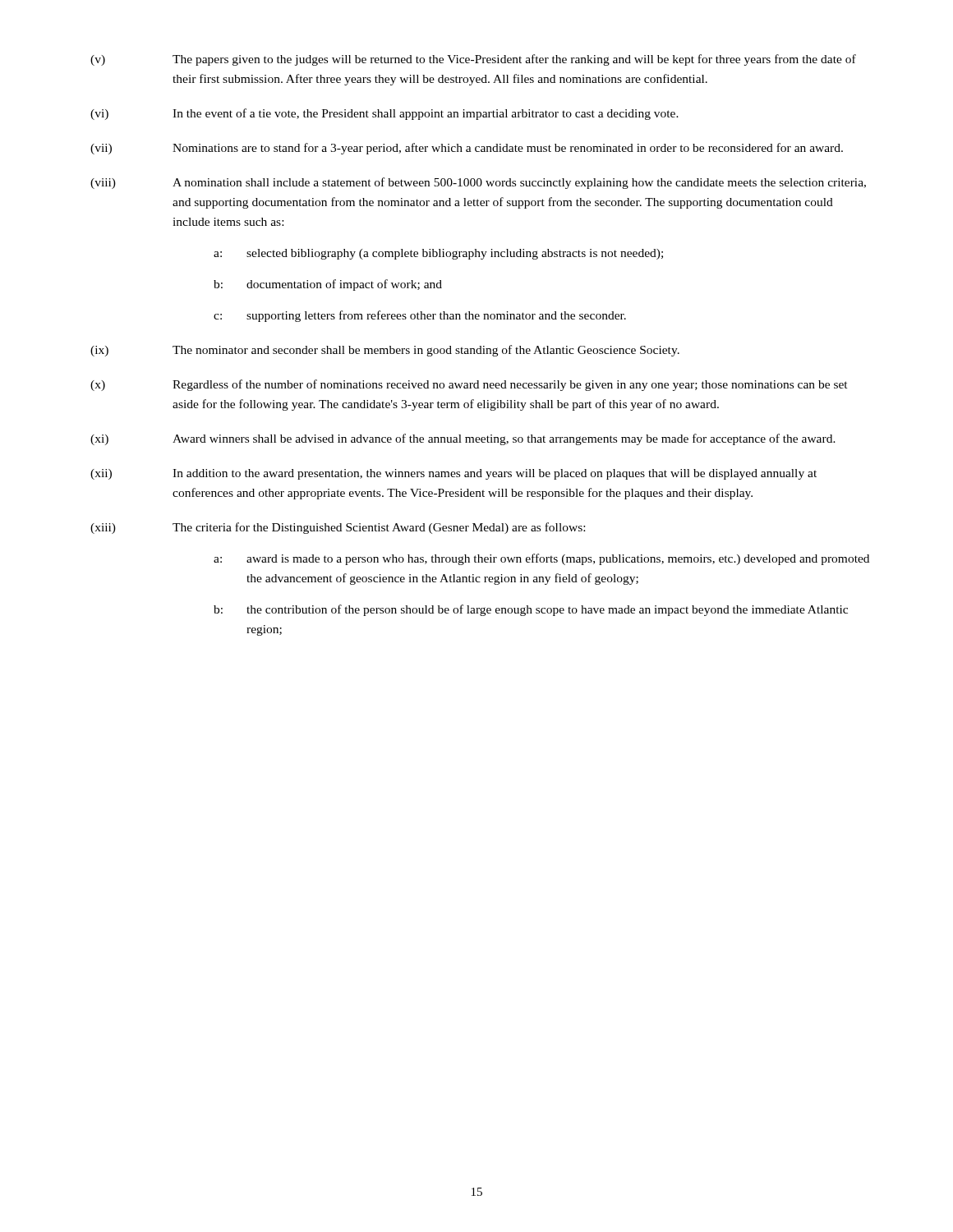This screenshot has width=953, height=1232.
Task: Locate the block of text that opens with "(xii) In addition to the"
Action: tap(481, 483)
